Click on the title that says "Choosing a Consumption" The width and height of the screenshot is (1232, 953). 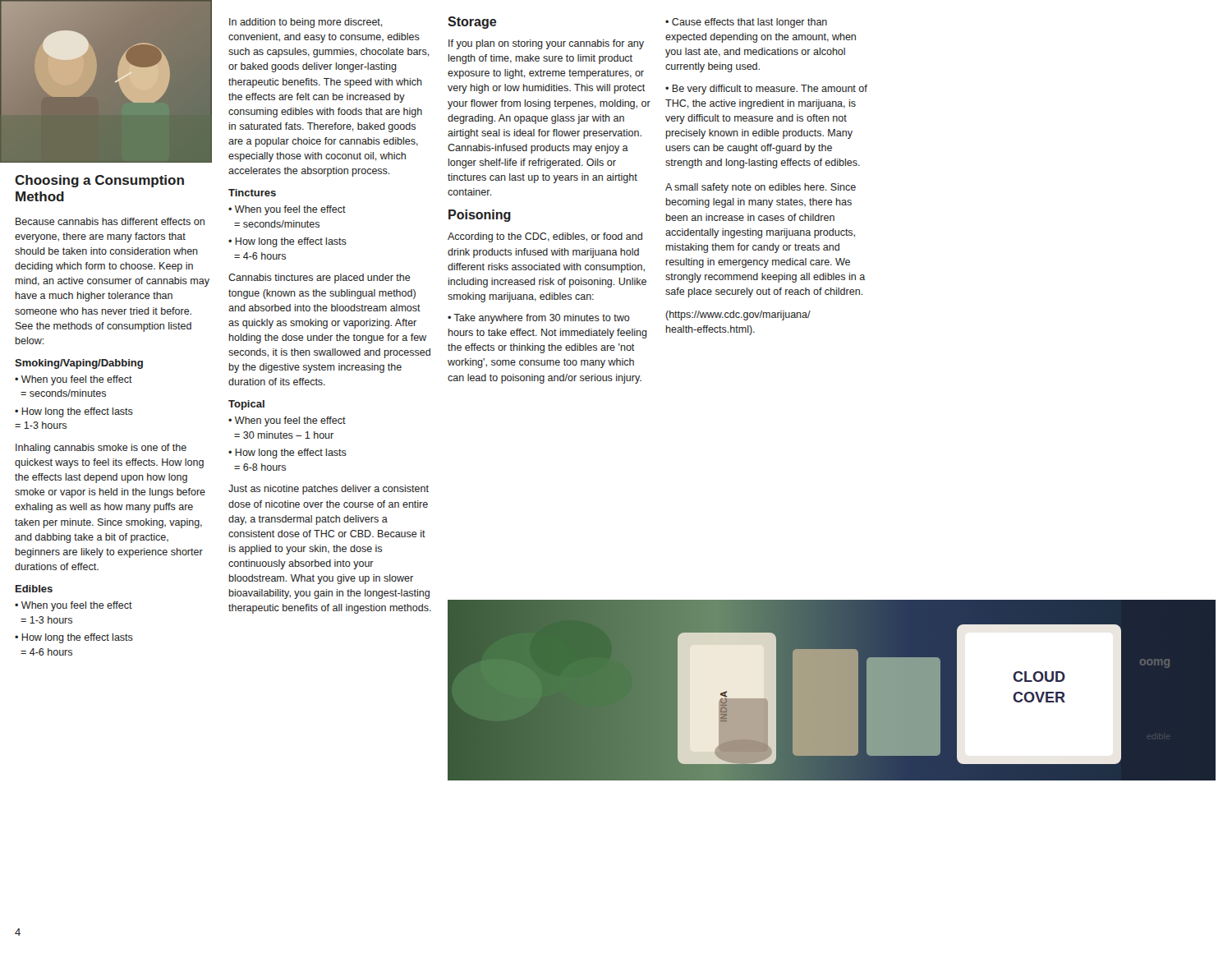point(100,189)
